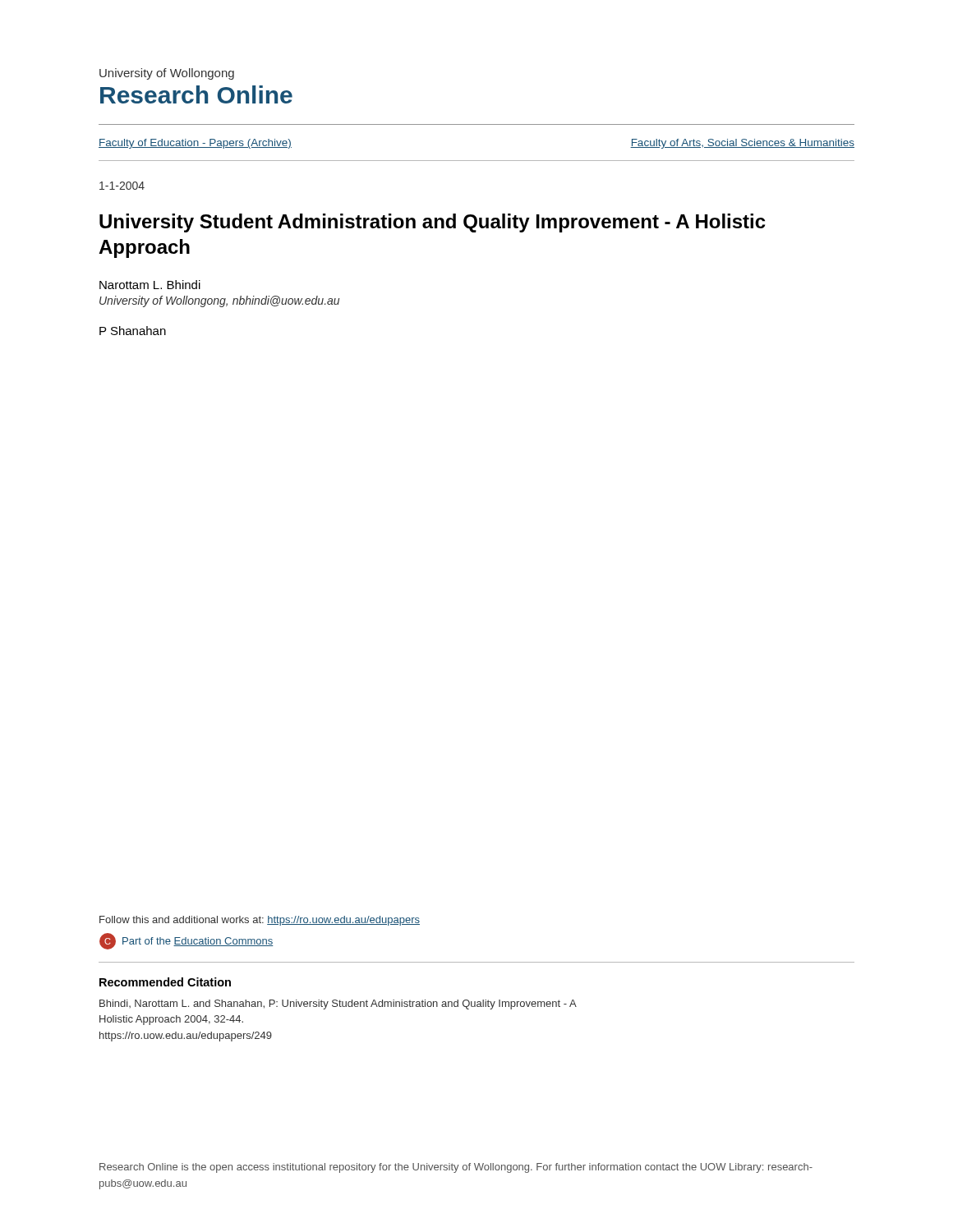
Task: Locate the text block that reads "Research Online is the open access"
Action: point(476,1175)
